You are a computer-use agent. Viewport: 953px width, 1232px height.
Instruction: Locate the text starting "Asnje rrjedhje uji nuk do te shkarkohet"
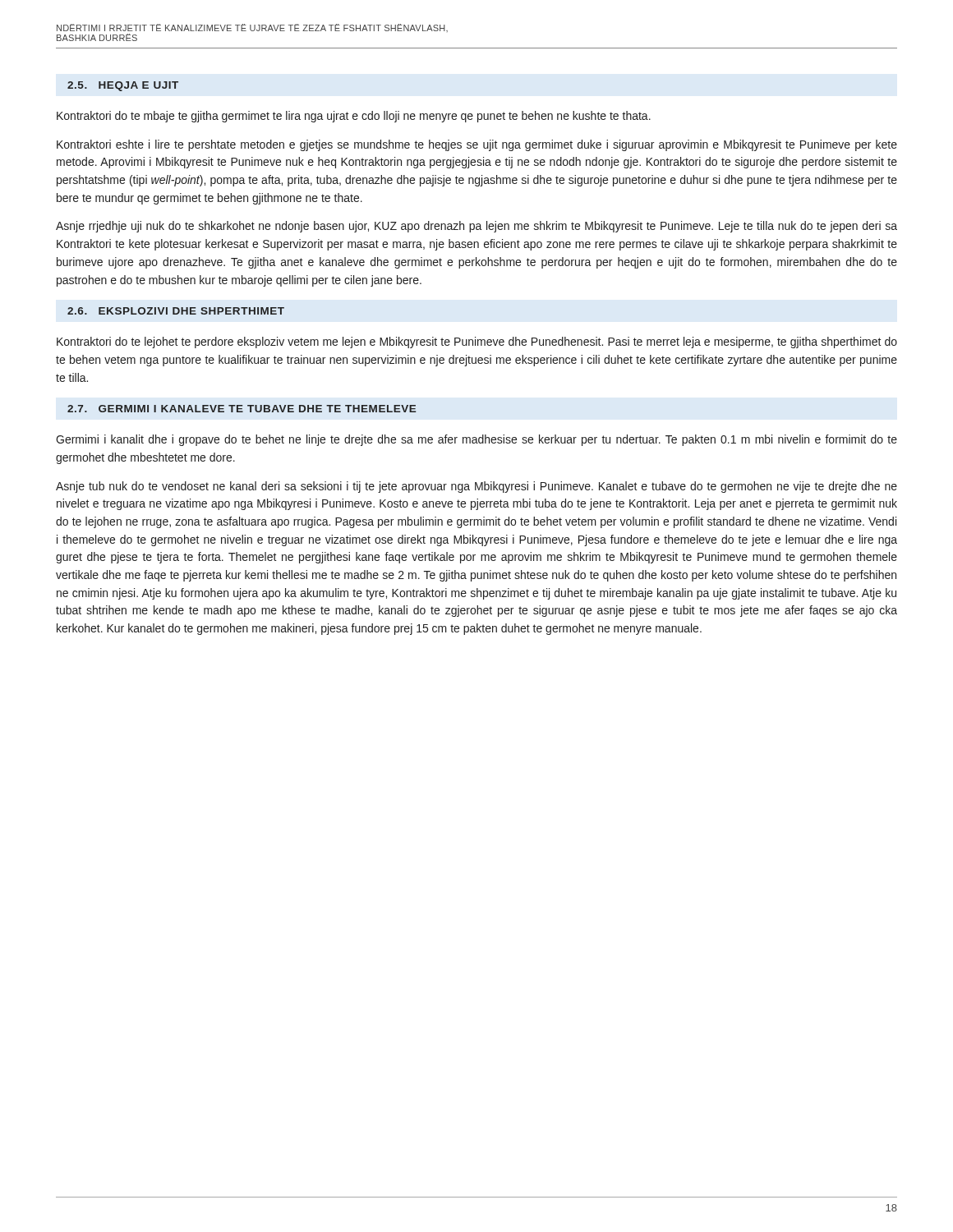point(476,253)
